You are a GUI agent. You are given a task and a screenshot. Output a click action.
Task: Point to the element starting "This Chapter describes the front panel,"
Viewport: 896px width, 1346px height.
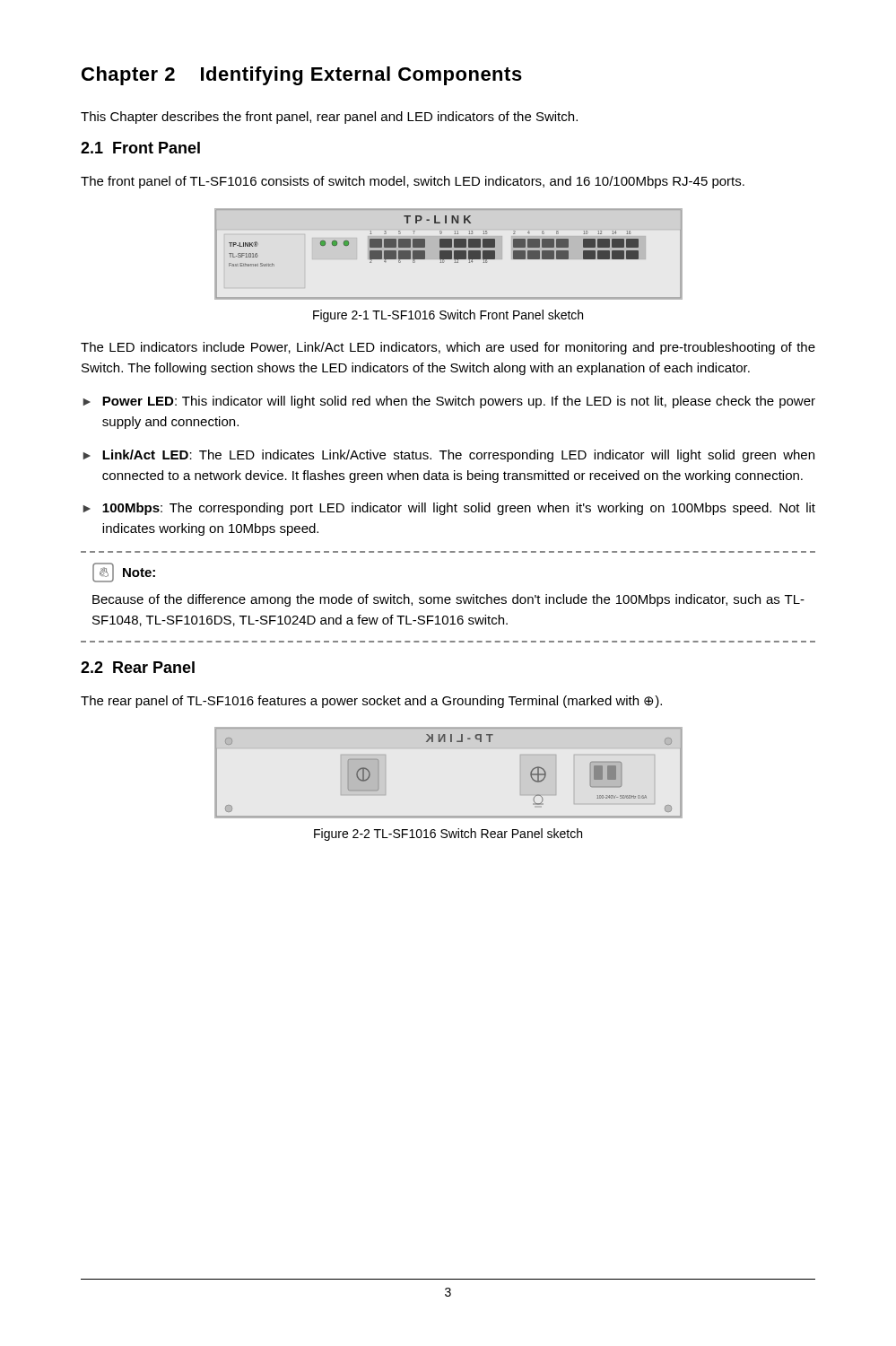pyautogui.click(x=448, y=116)
